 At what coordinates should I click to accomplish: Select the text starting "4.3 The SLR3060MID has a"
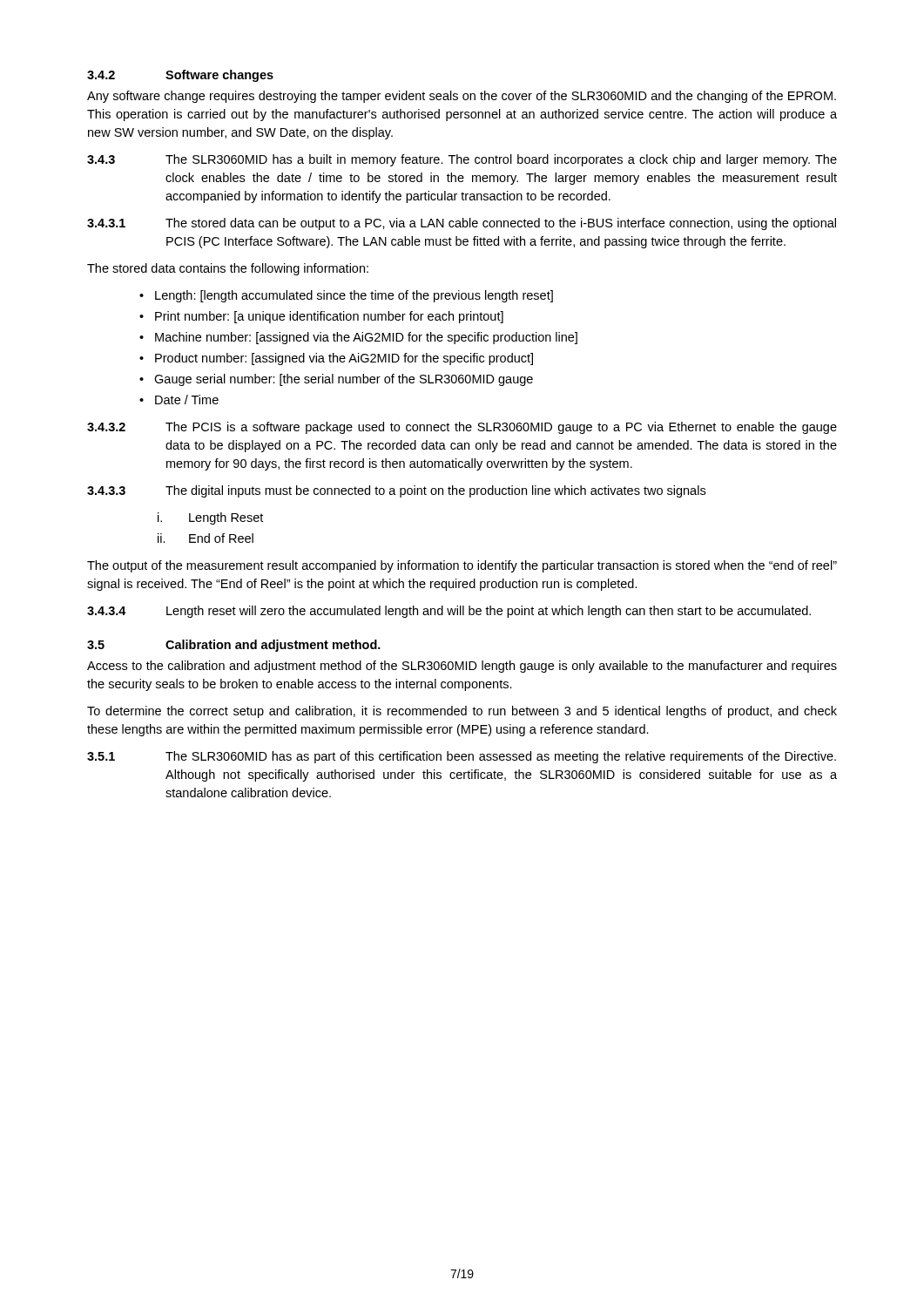462,178
